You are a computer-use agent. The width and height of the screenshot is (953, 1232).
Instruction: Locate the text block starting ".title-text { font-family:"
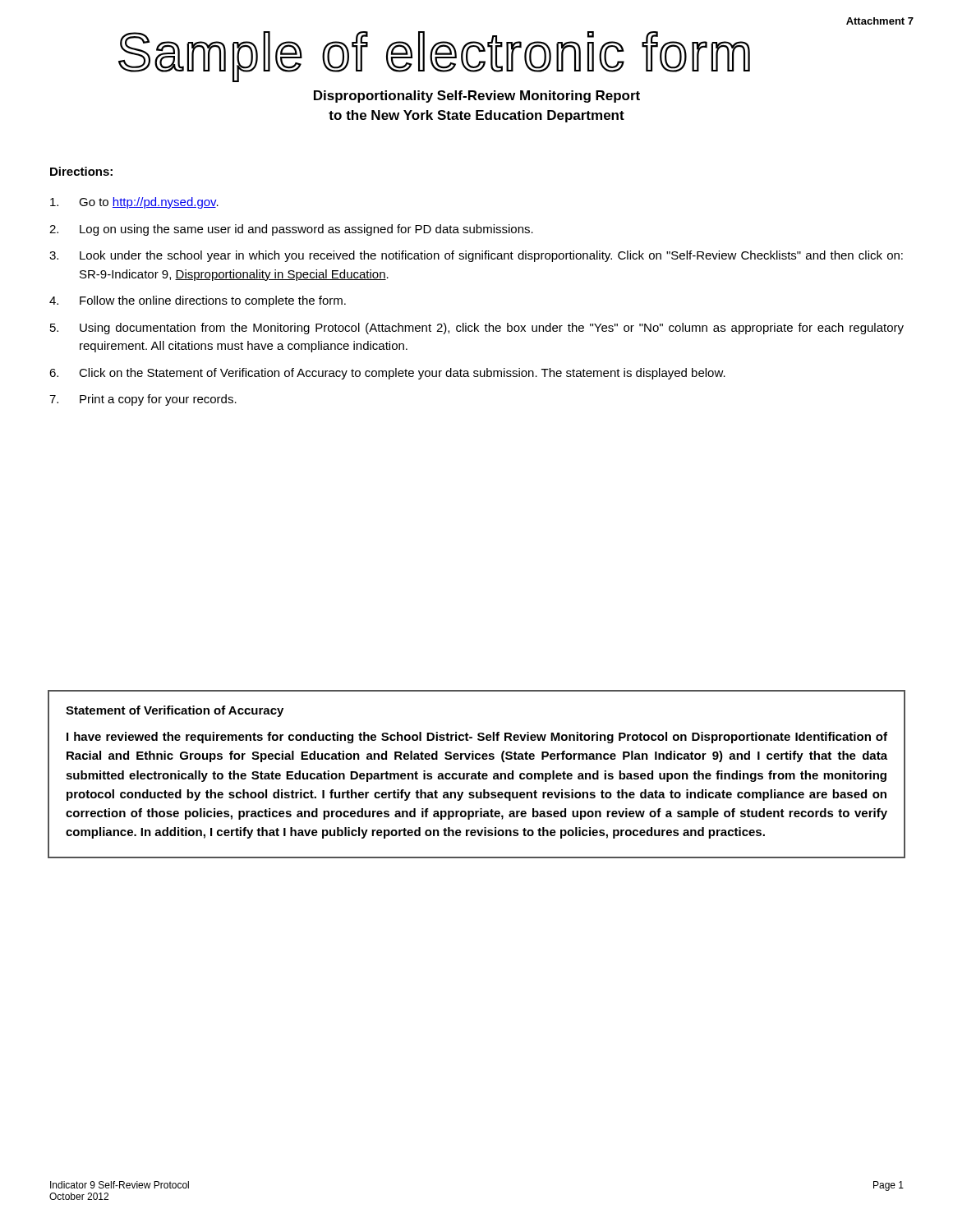tap(427, 45)
